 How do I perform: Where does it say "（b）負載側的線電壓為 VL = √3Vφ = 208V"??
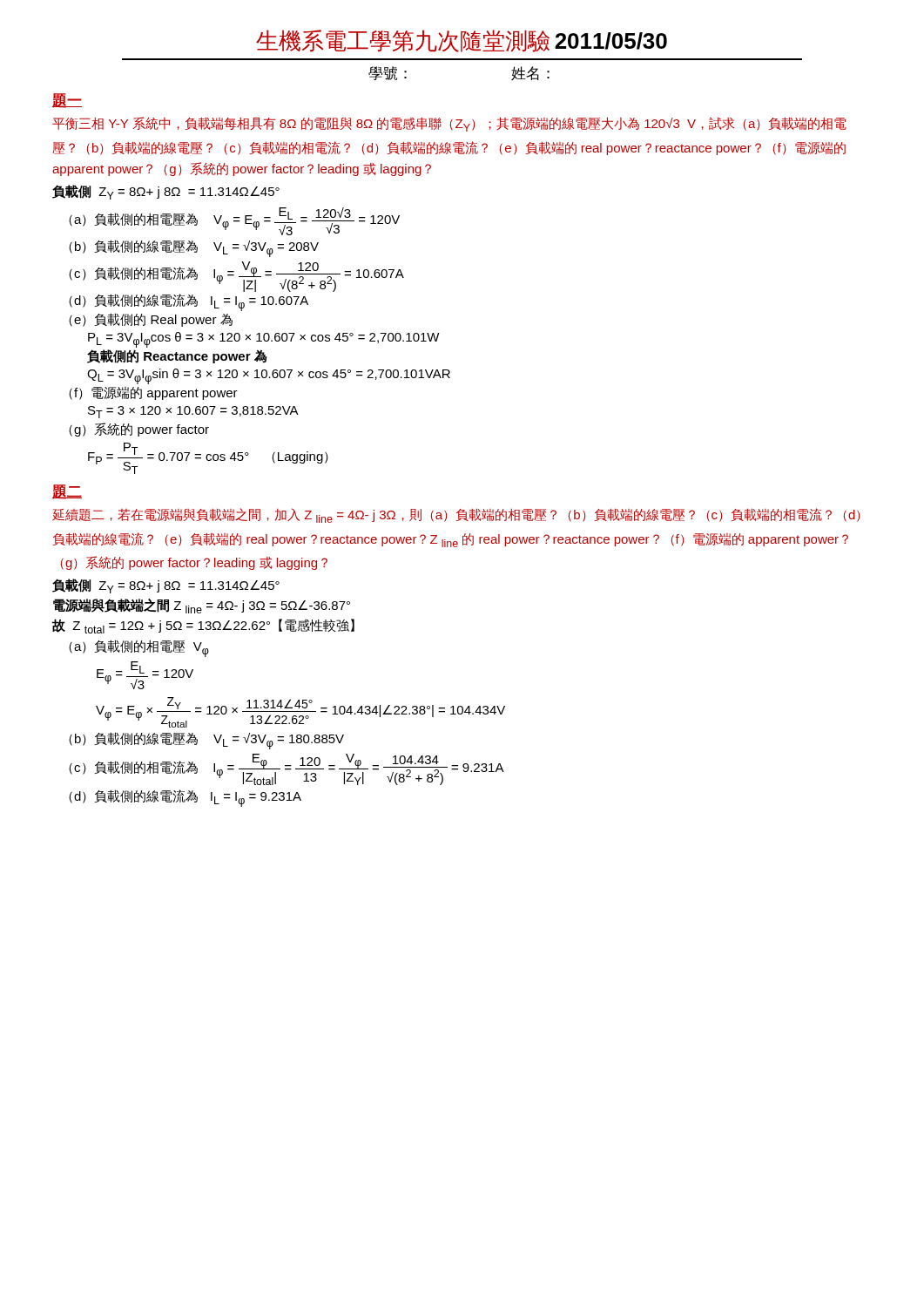[190, 248]
